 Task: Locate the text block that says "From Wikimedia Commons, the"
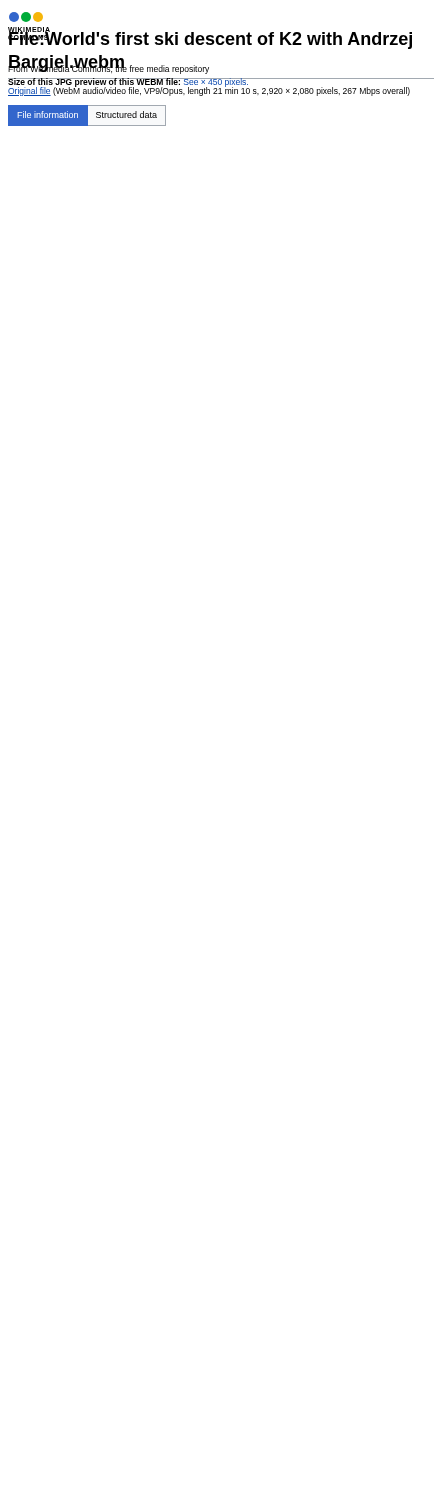128,75
